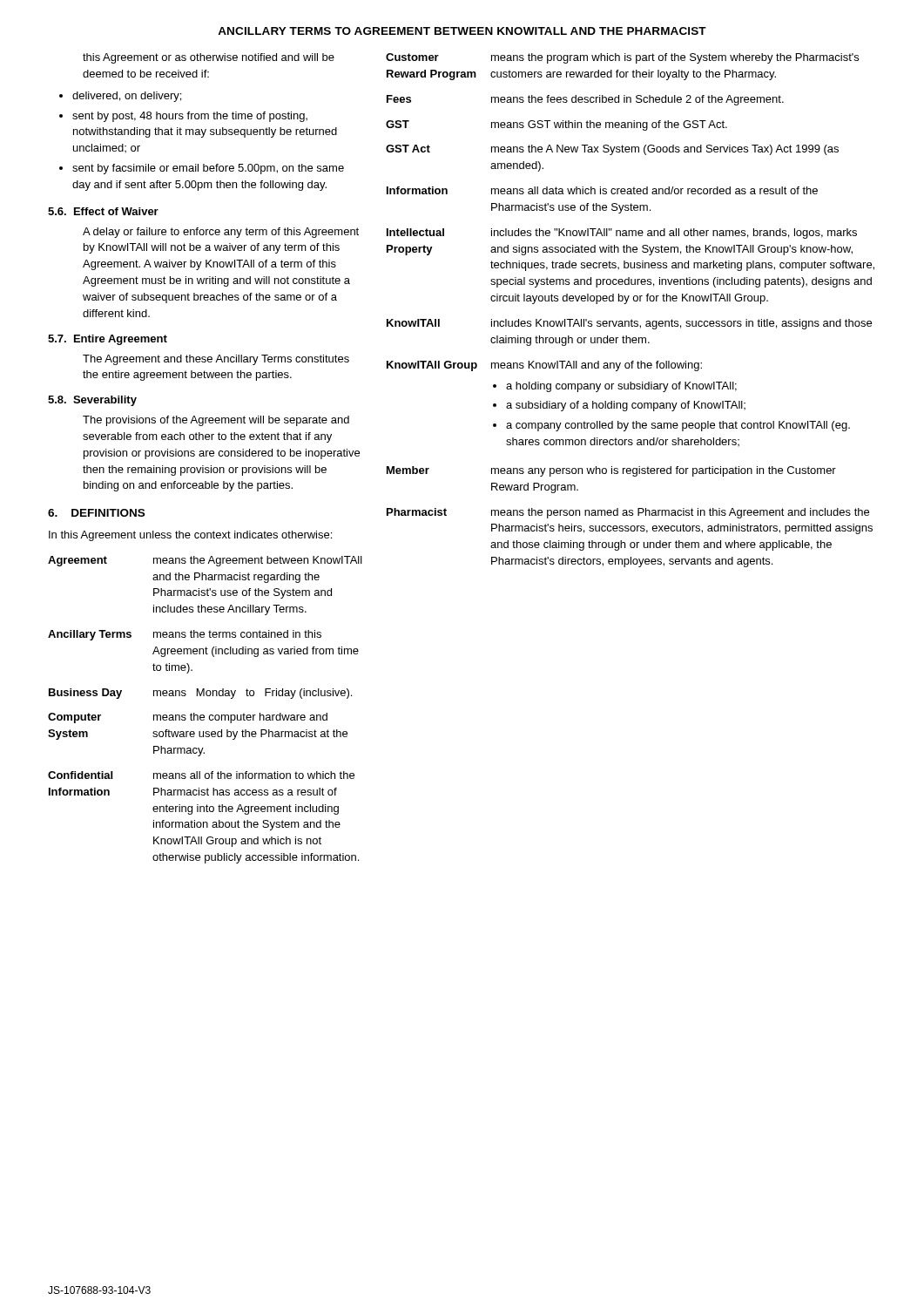The image size is (924, 1307).
Task: Navigate to the element starting "The Agreement and these Ancillary Terms constitutes"
Action: pos(216,366)
